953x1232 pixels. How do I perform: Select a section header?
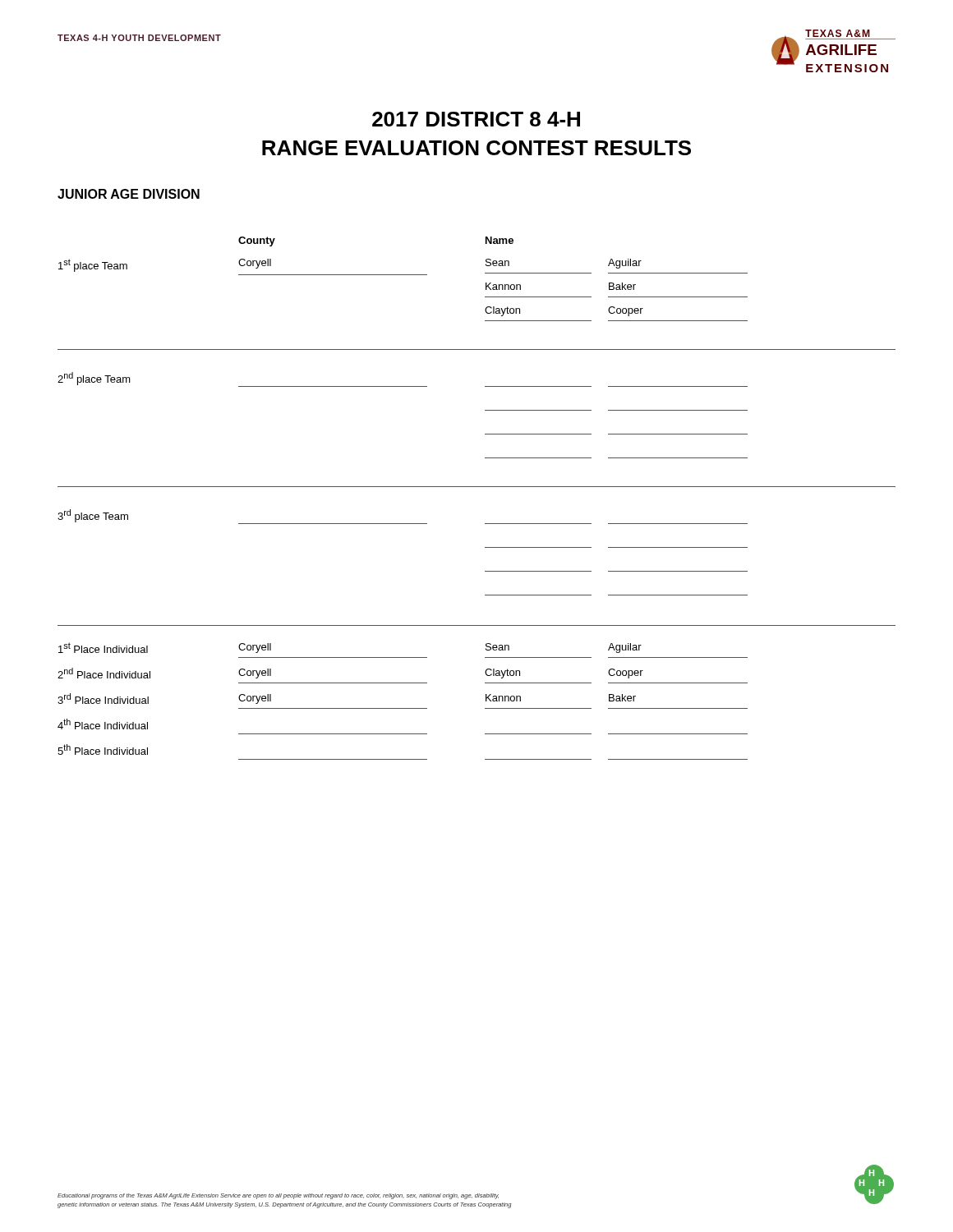[129, 194]
